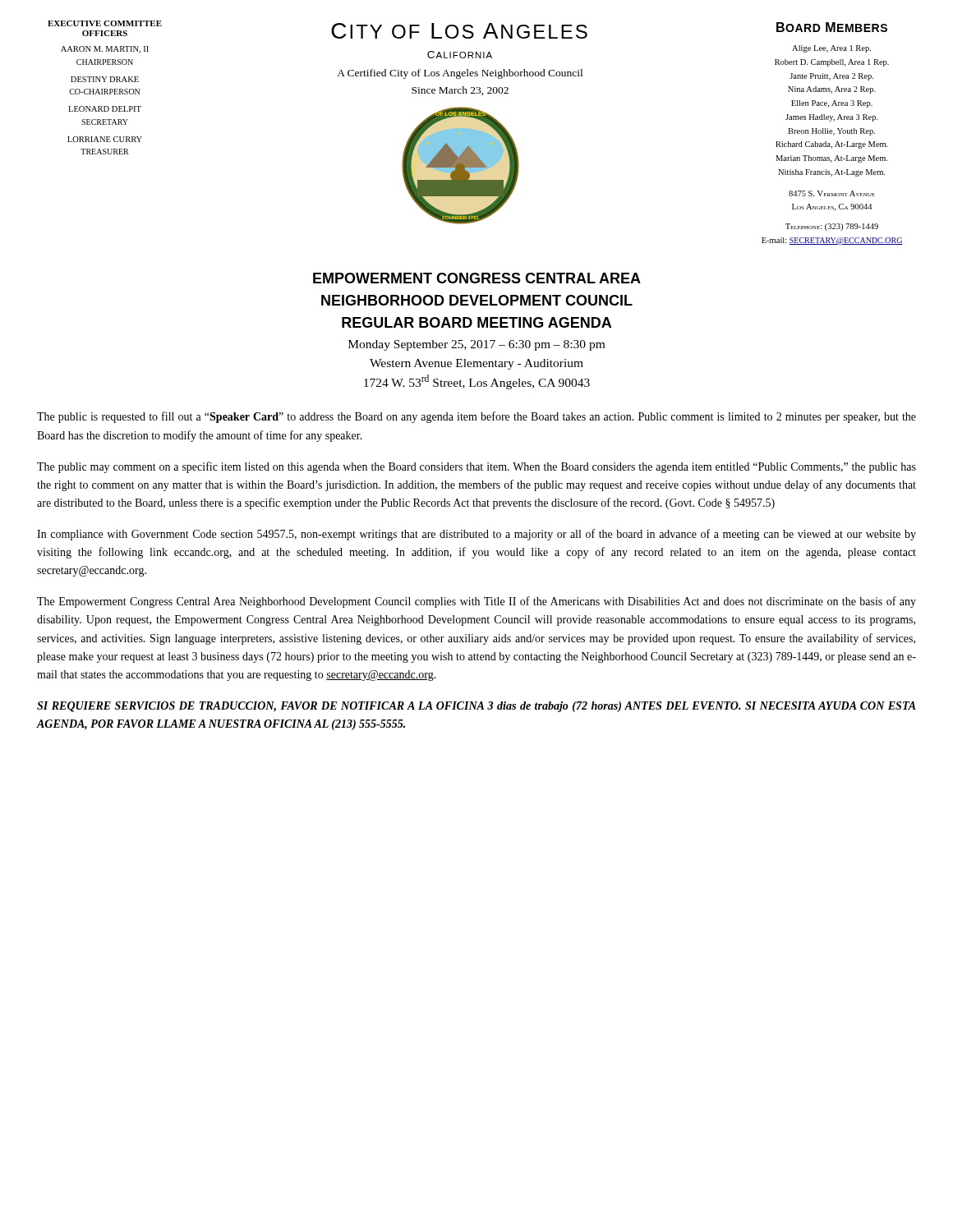Viewport: 953px width, 1232px height.
Task: Select the text block with the text "The public may comment on a"
Action: click(476, 485)
